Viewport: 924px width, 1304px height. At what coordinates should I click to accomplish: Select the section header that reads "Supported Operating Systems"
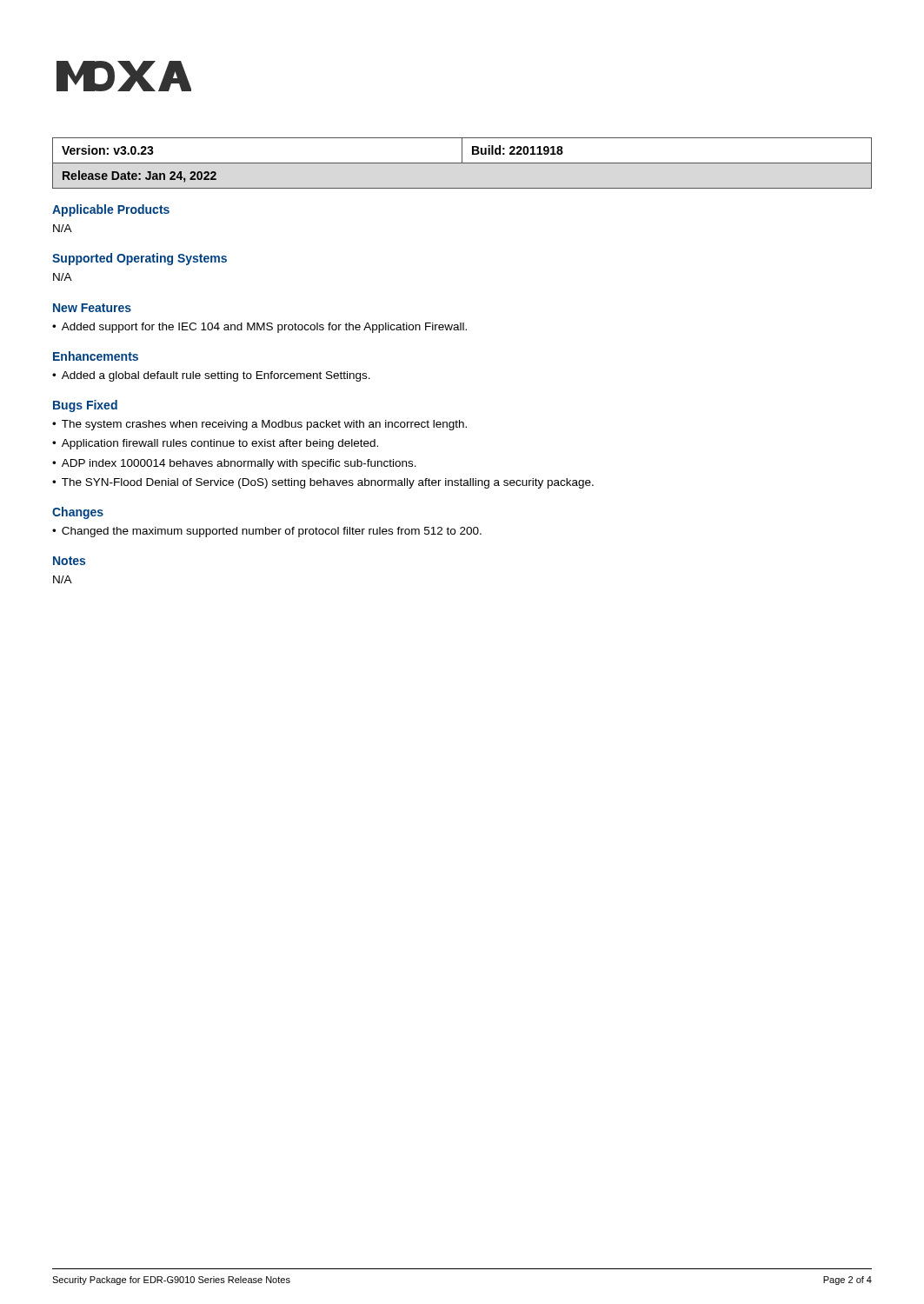pyautogui.click(x=140, y=258)
